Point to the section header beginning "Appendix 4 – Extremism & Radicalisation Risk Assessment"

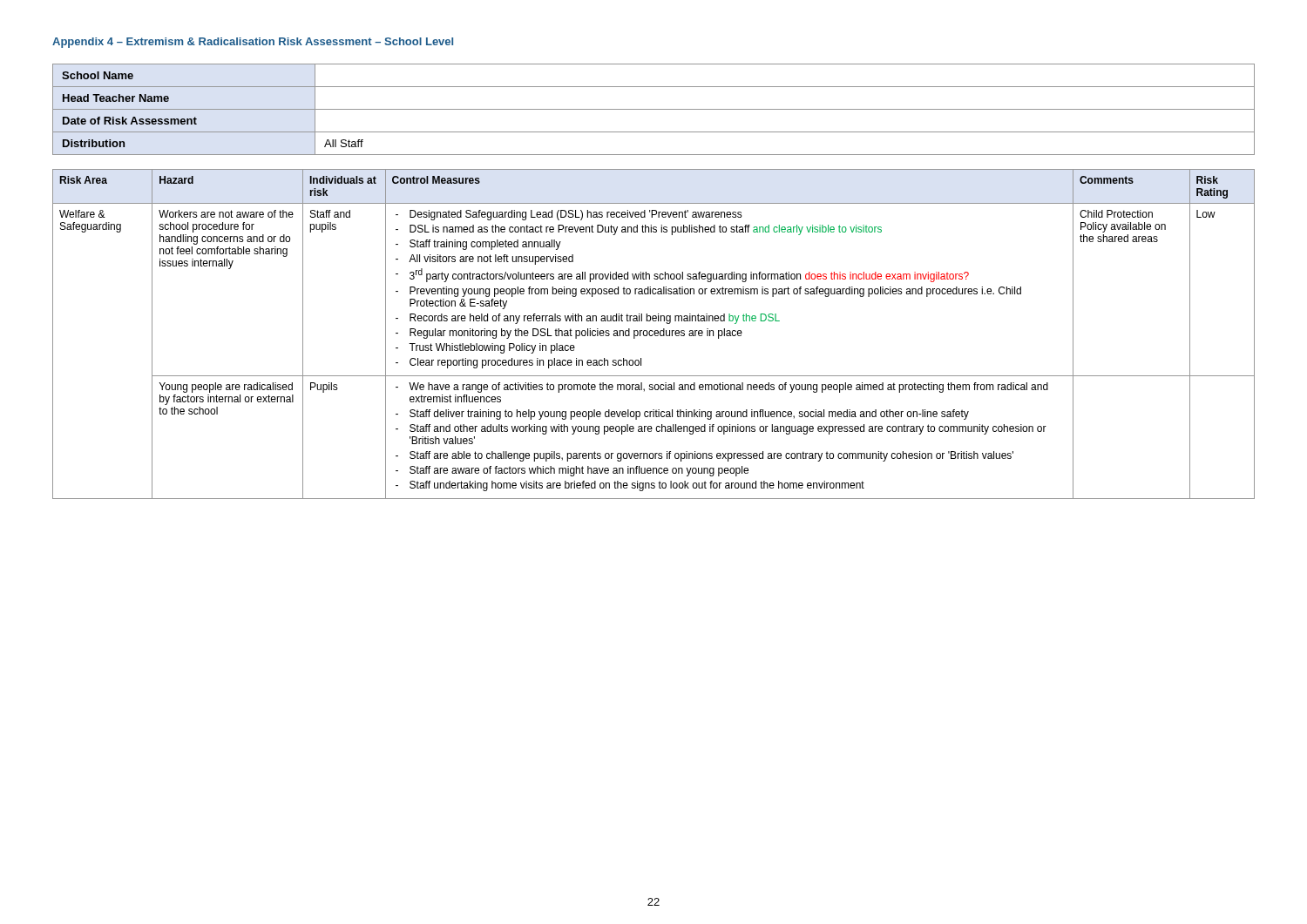[x=253, y=41]
